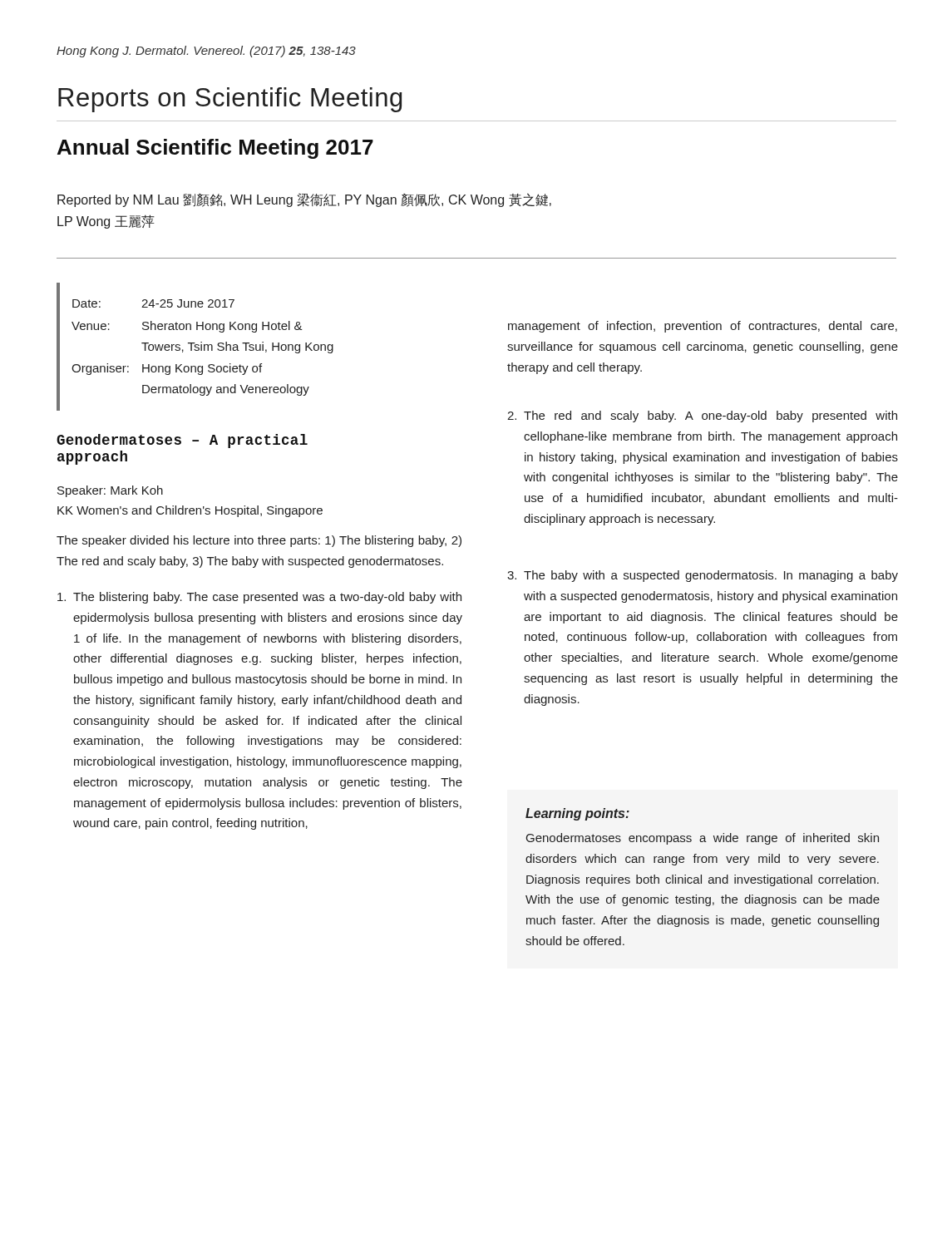Viewport: 952px width, 1247px height.
Task: Find the block on this page that starts "2. The red and scaly baby. A one-day-old"
Action: click(703, 467)
